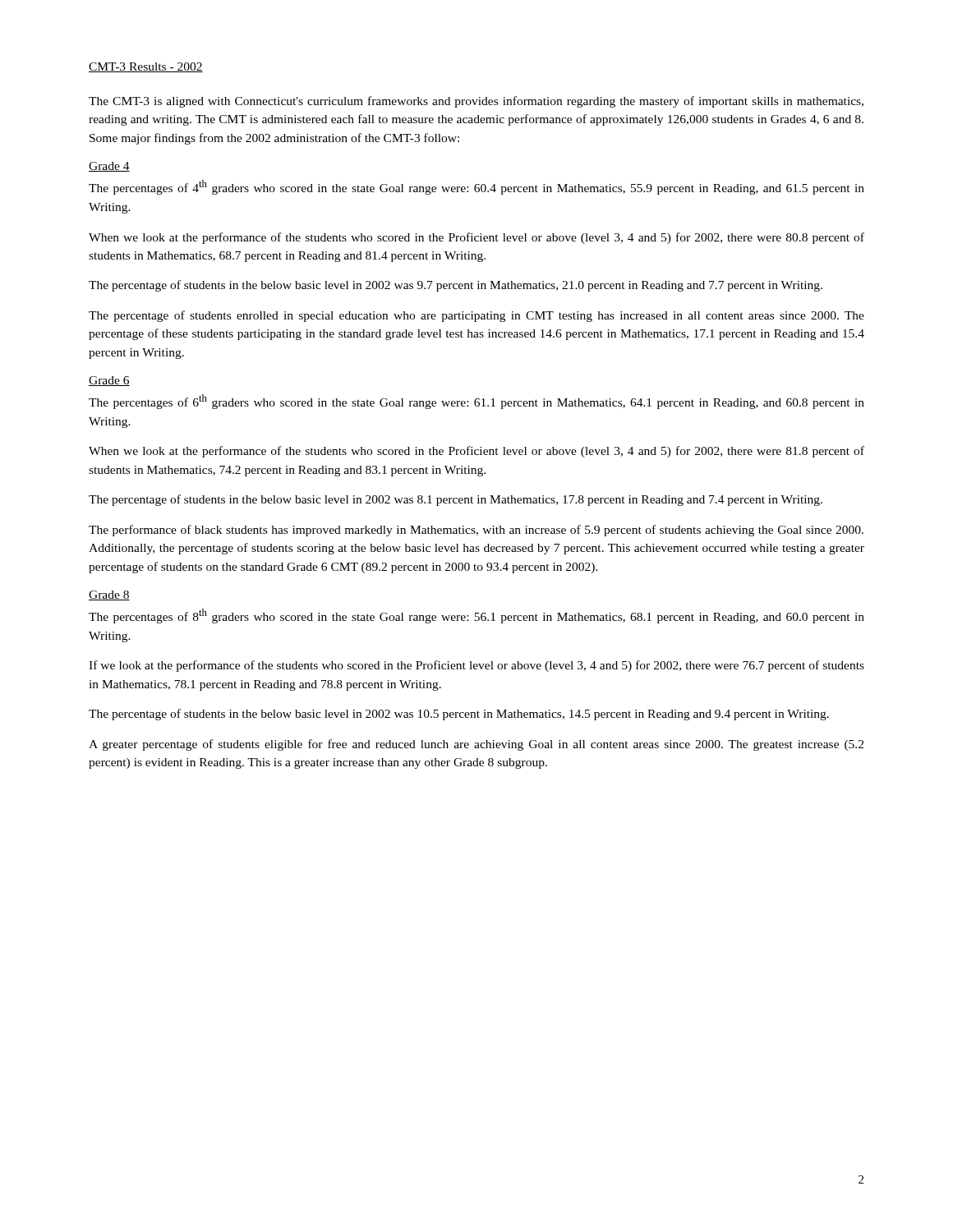Viewport: 953px width, 1232px height.
Task: Locate the section header that opens with "CMT-3 Results -"
Action: [146, 67]
